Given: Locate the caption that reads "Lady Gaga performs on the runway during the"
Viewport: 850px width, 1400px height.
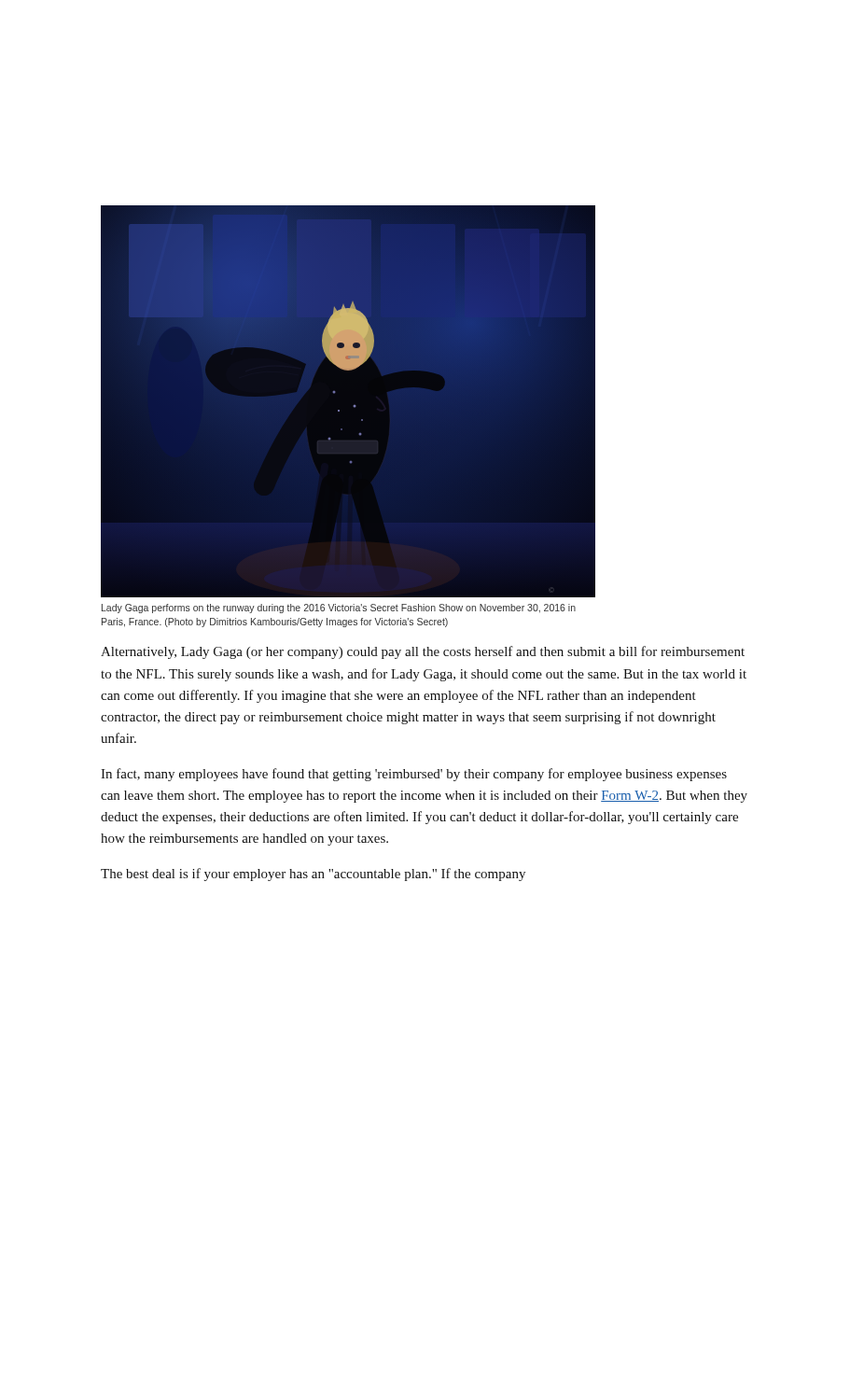Looking at the screenshot, I should (338, 614).
